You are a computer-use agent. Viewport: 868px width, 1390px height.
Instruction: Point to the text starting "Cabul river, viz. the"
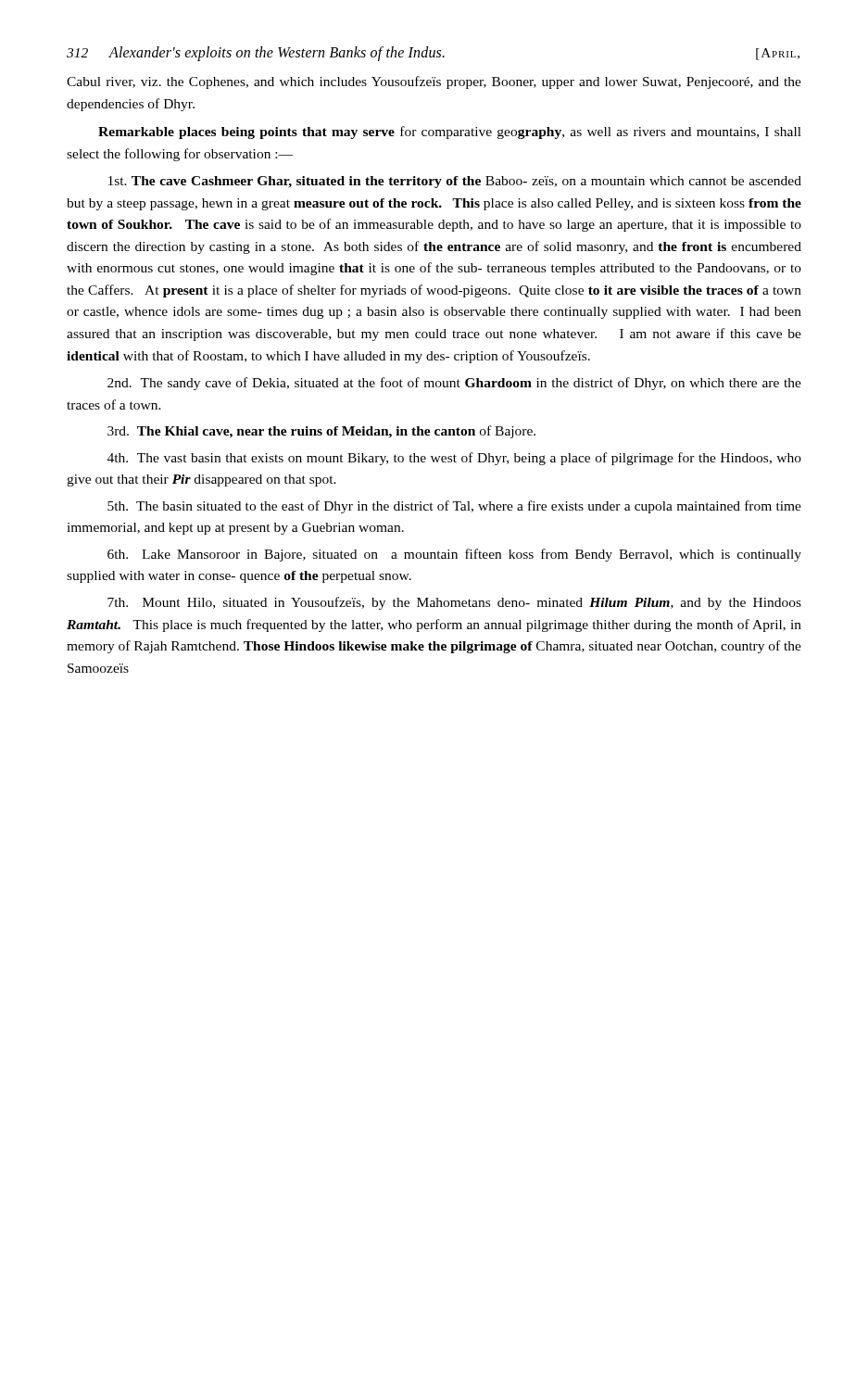click(434, 92)
